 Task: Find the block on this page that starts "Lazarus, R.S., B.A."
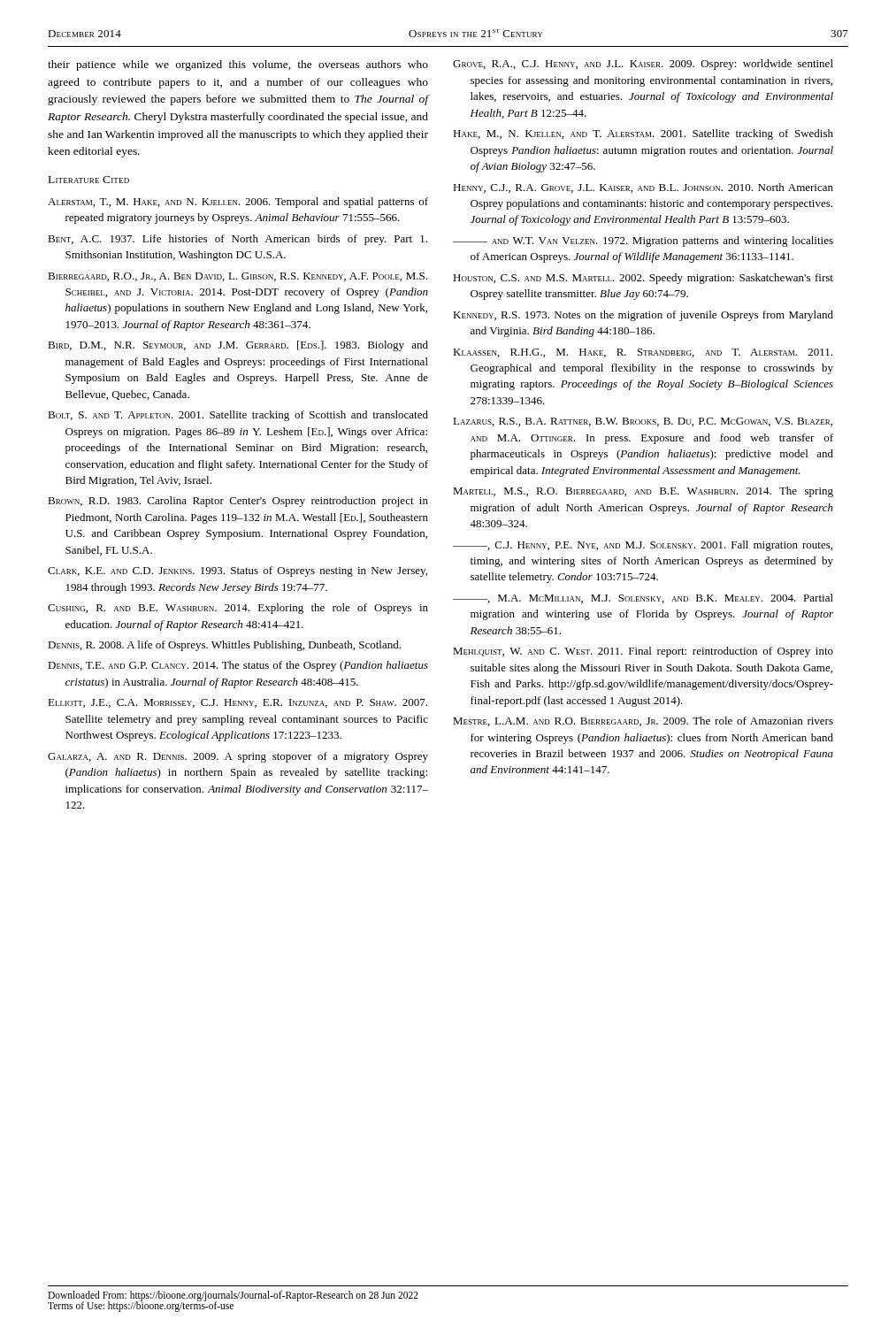click(643, 446)
